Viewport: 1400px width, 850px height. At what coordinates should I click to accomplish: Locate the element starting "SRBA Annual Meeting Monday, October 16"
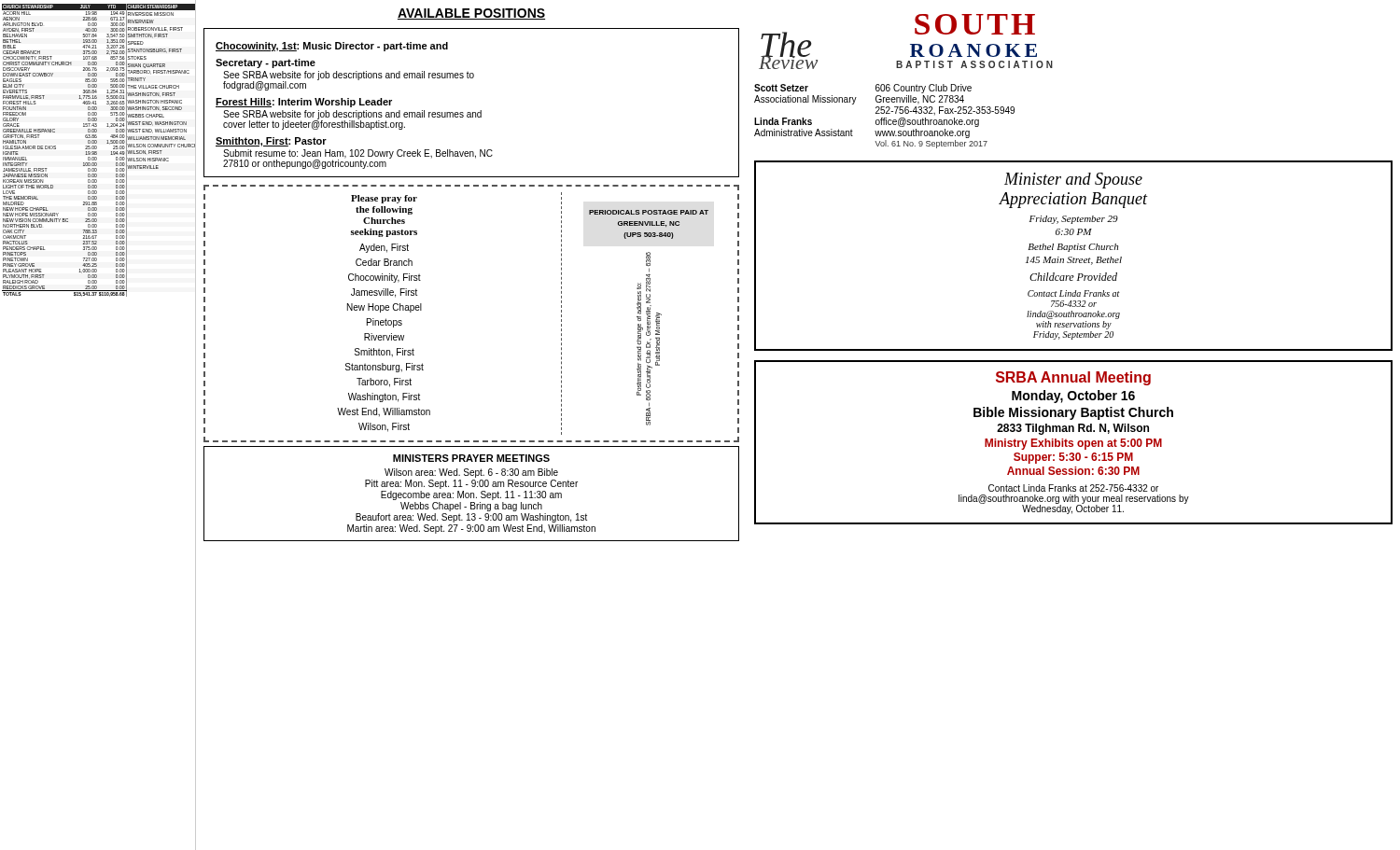pos(1073,442)
